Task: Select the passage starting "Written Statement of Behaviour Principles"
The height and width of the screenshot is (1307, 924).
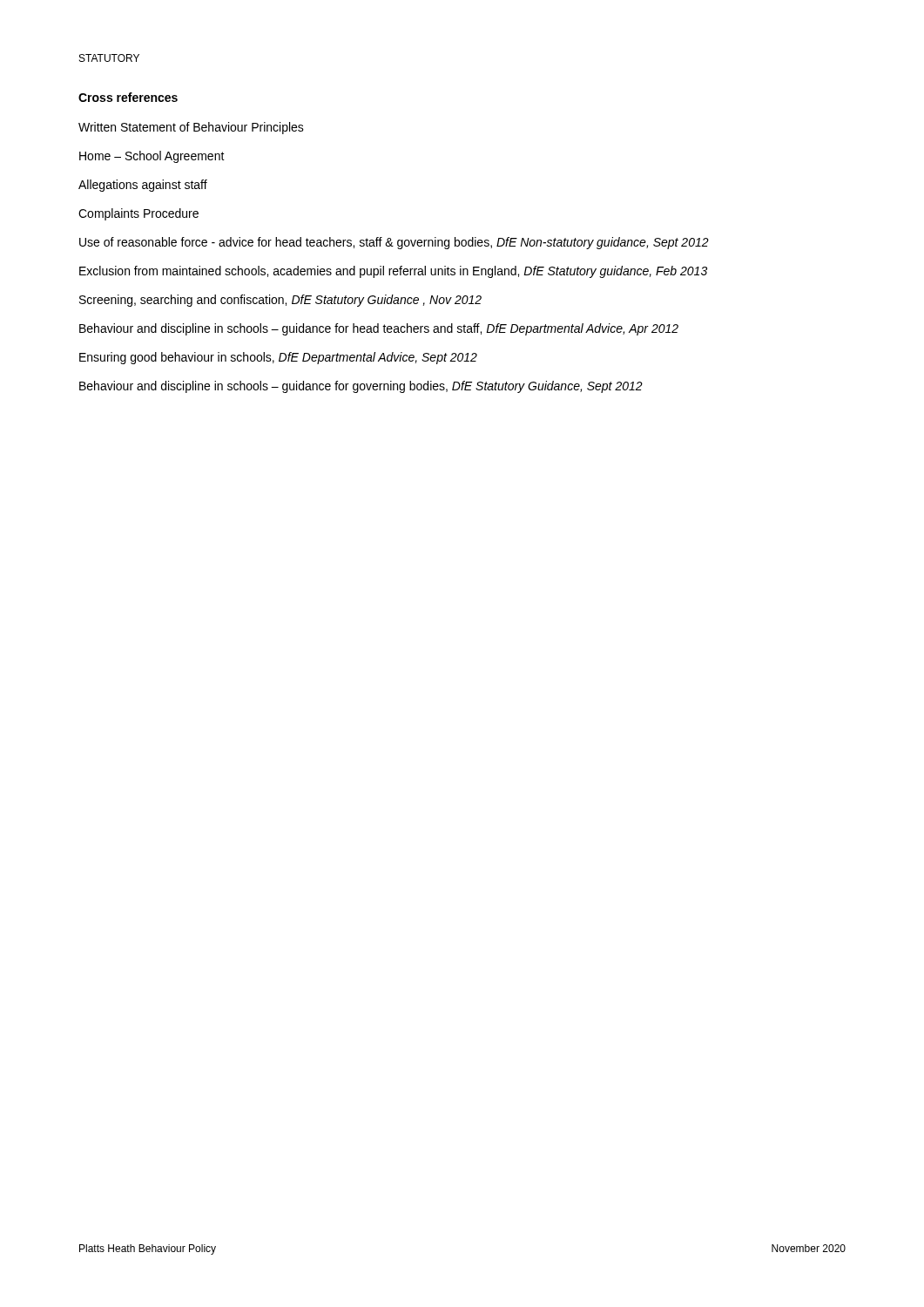Action: [x=191, y=127]
